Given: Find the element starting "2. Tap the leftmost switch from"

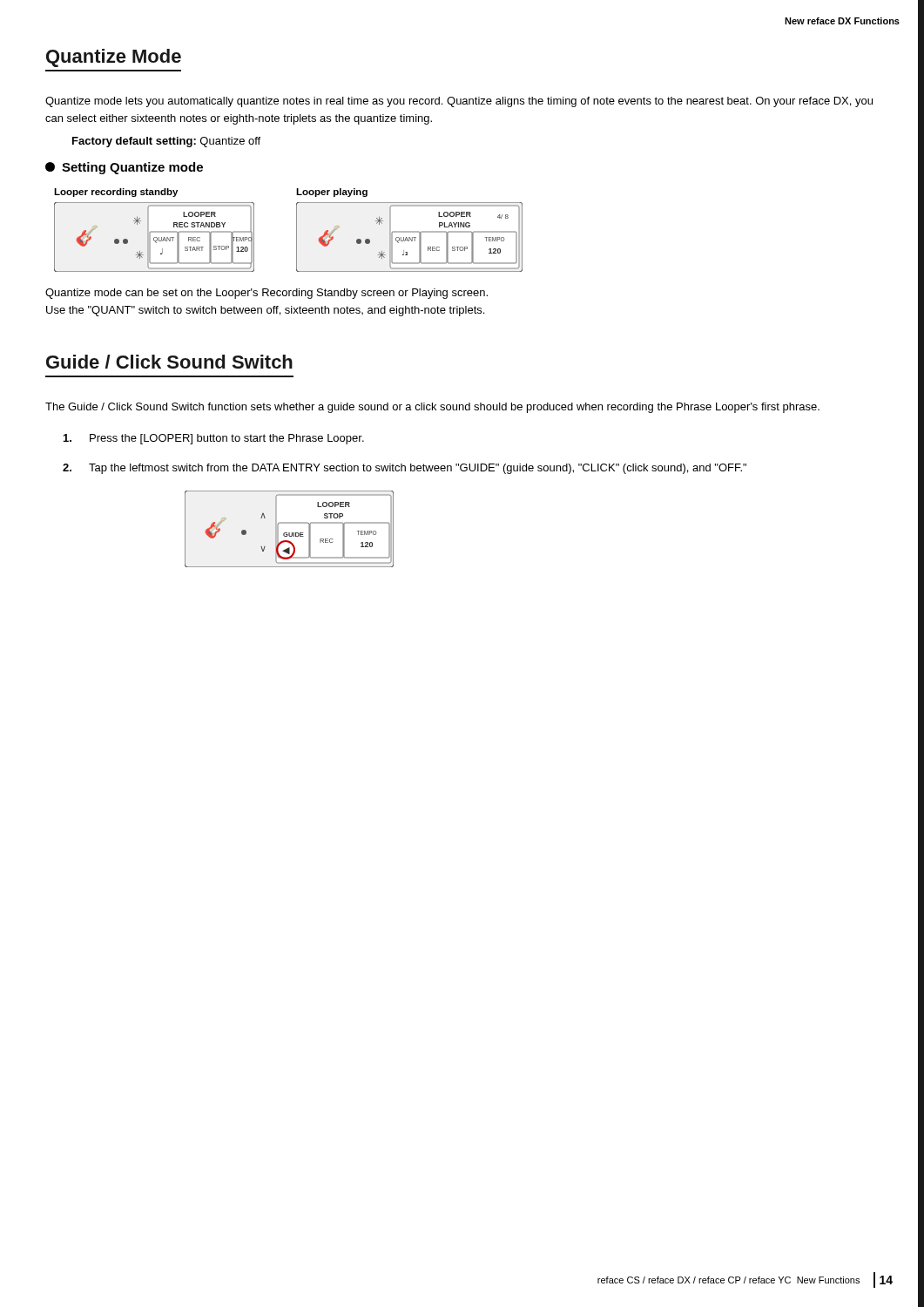Looking at the screenshot, I should 472,468.
